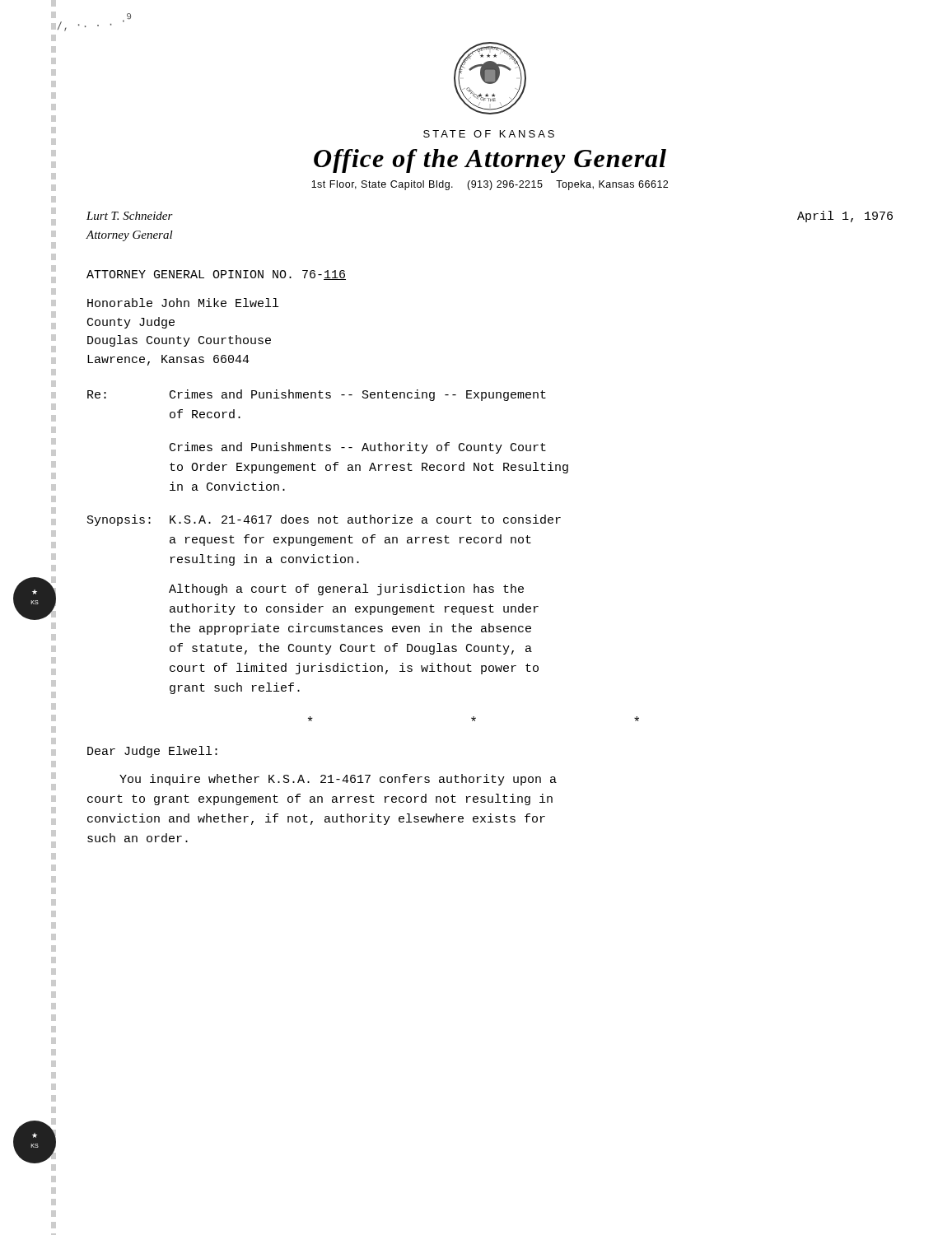Select the passage starting "You inquire whether"
The image size is (952, 1235).
point(322,810)
